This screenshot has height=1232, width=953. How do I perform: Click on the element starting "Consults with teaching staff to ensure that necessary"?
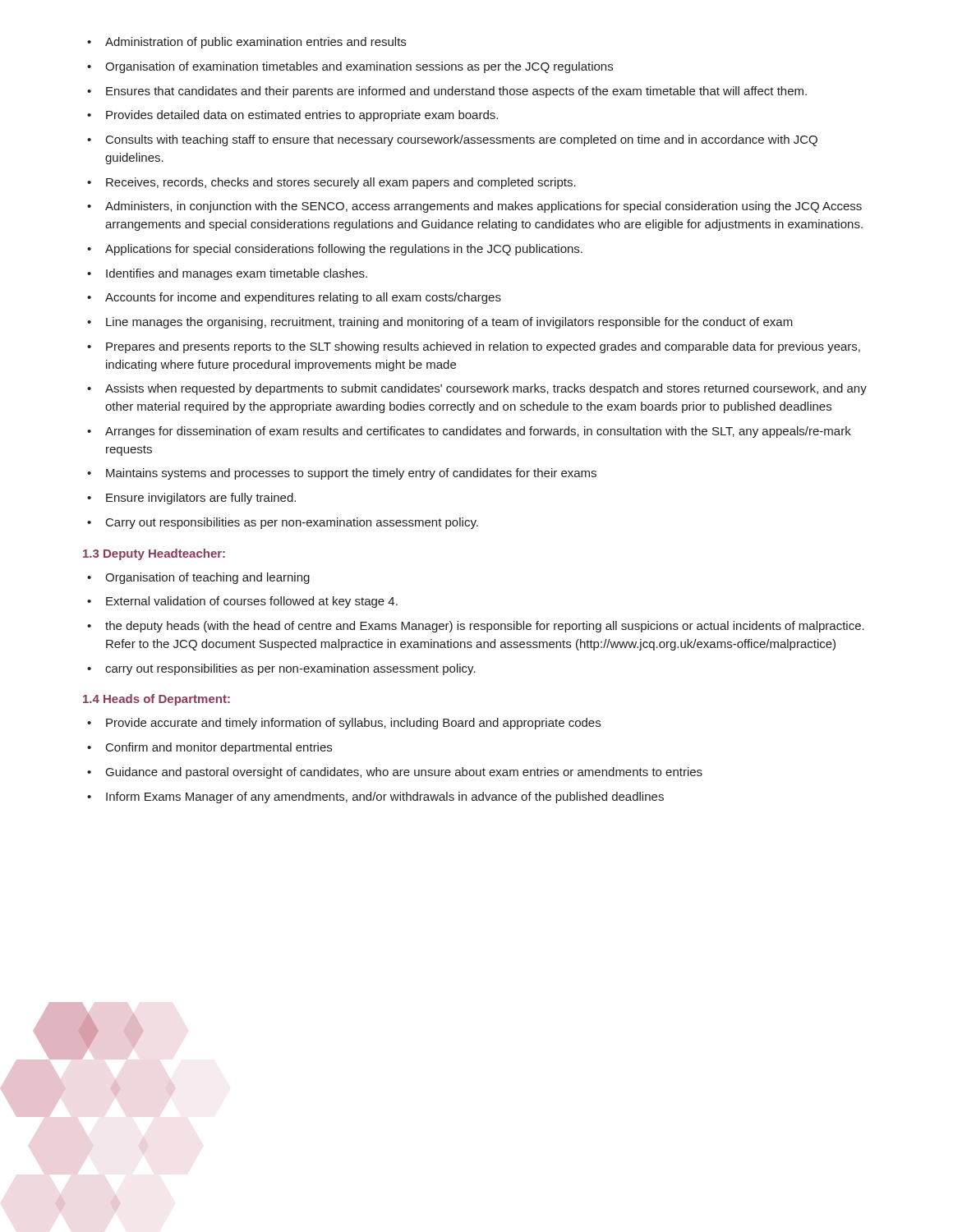point(476,148)
